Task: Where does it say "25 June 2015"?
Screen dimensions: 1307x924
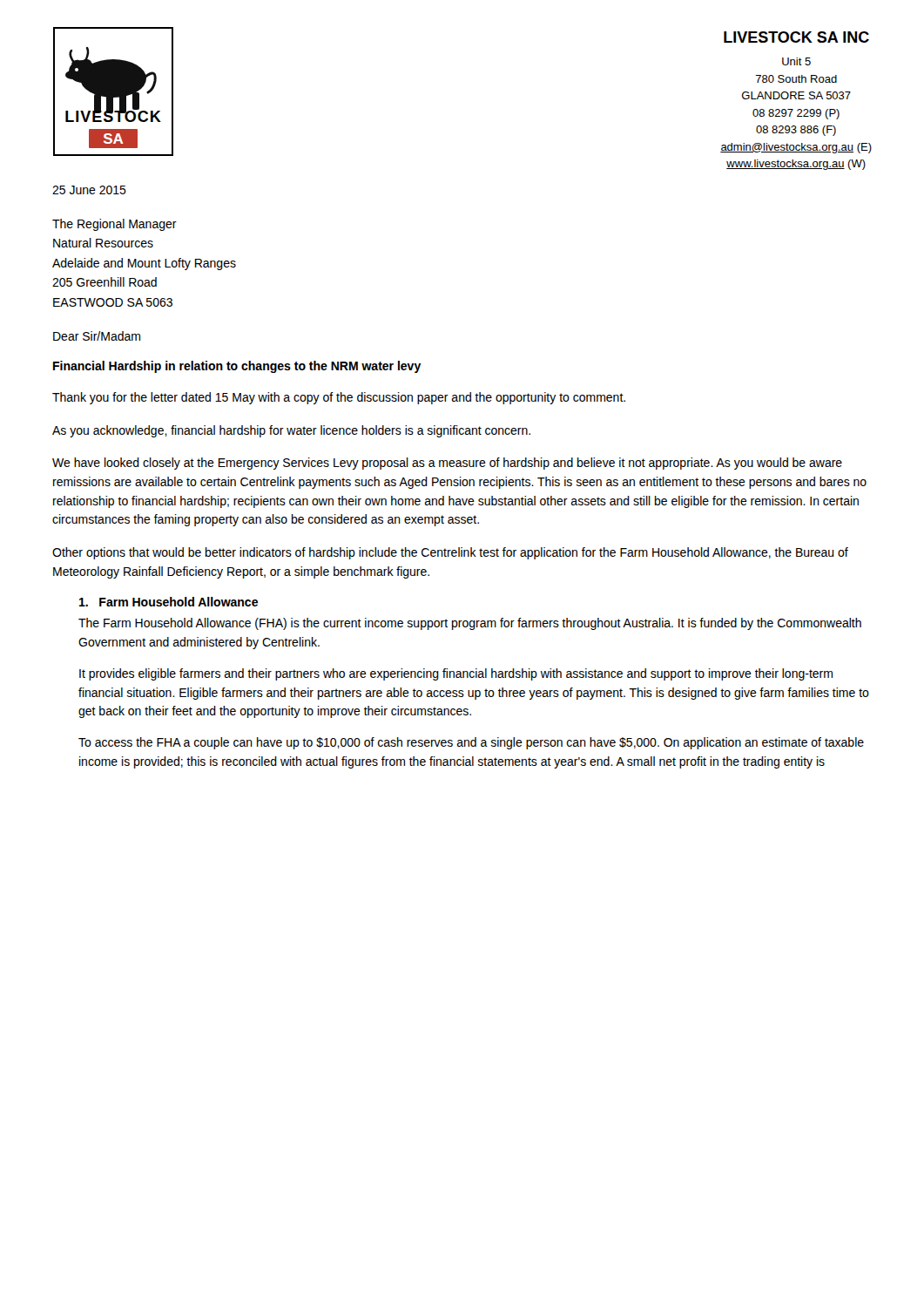Action: pyautogui.click(x=89, y=190)
